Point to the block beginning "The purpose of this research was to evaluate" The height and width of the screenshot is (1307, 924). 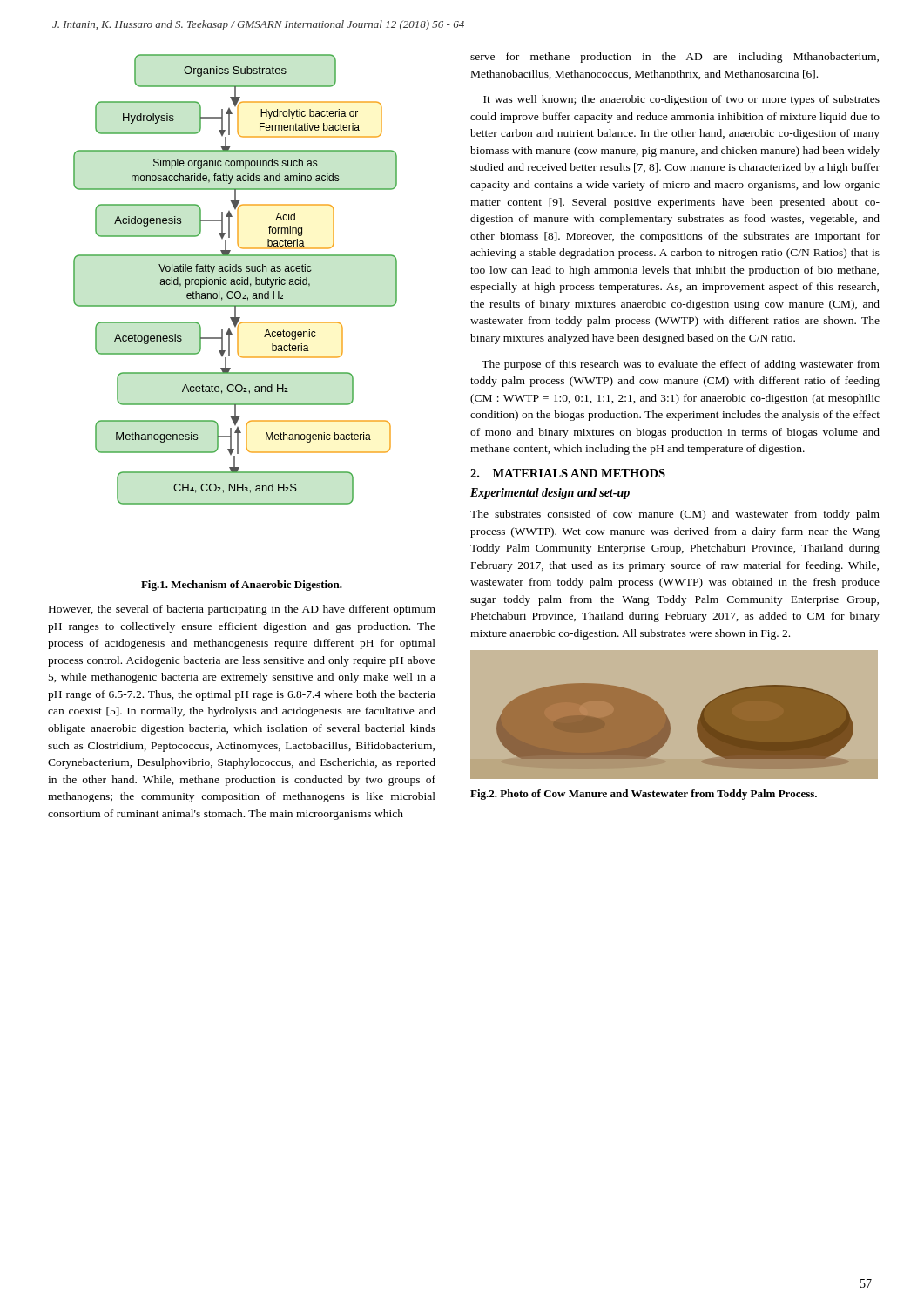click(675, 406)
